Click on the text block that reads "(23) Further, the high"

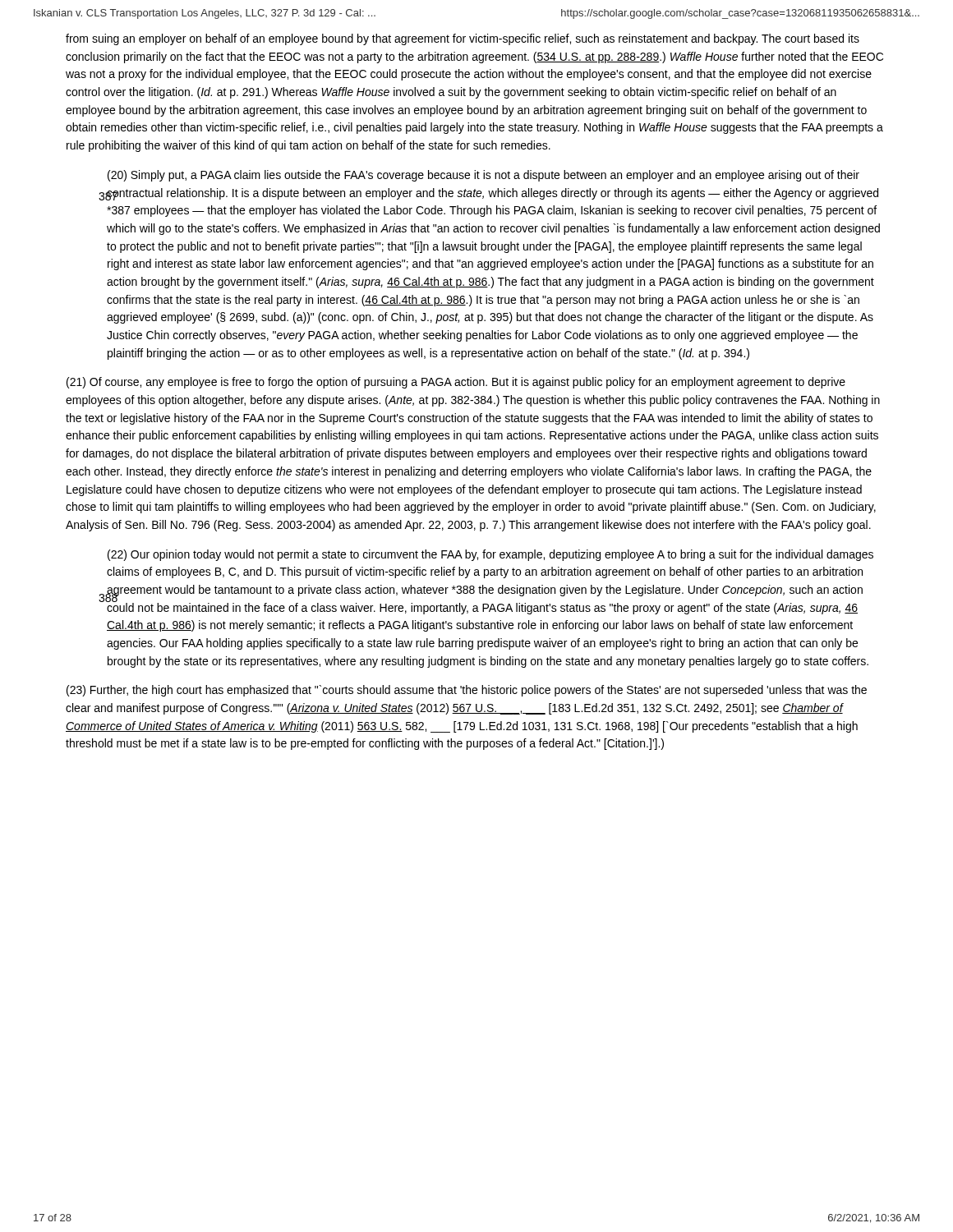tap(466, 717)
